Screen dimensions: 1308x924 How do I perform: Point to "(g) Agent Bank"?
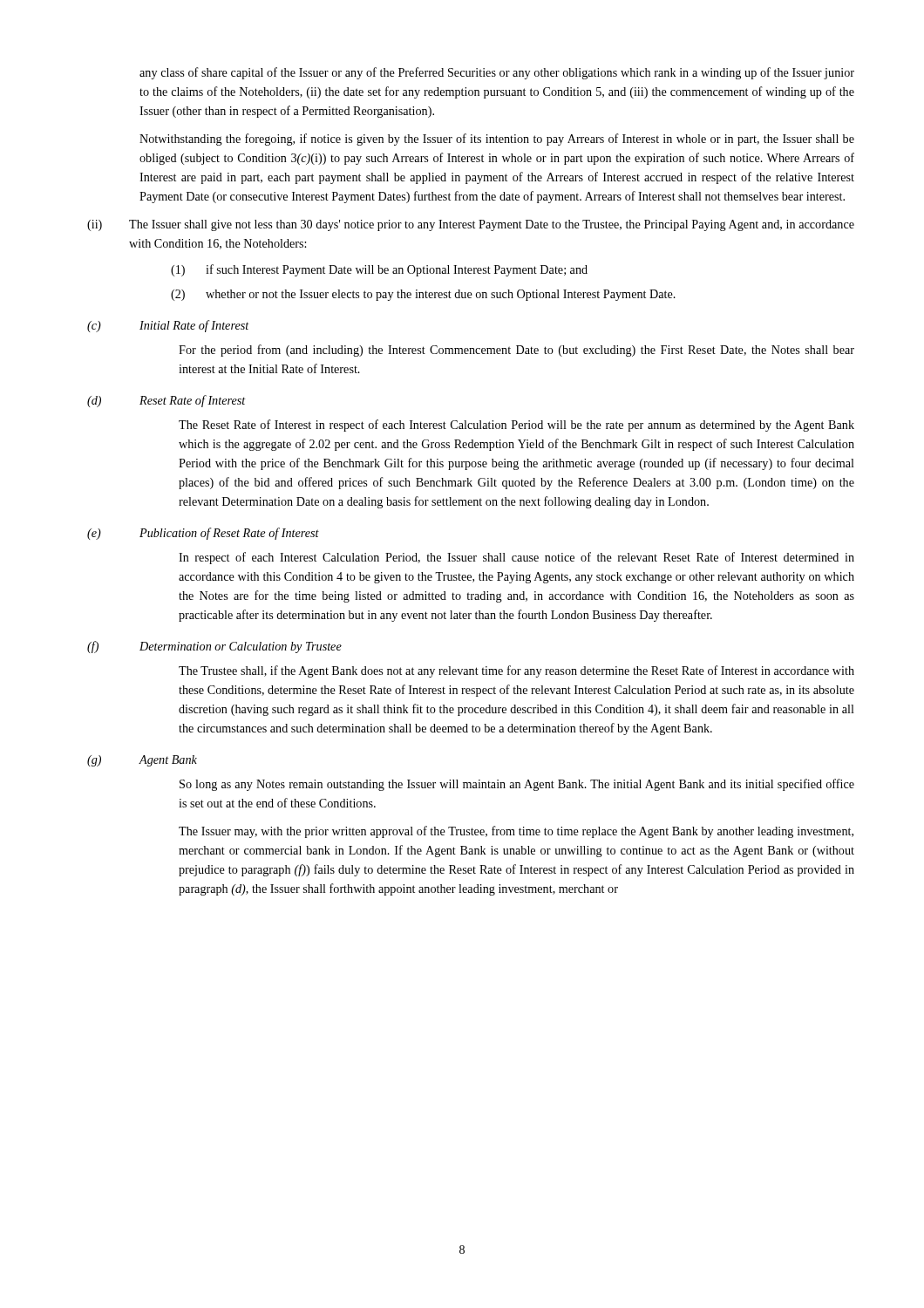click(142, 761)
